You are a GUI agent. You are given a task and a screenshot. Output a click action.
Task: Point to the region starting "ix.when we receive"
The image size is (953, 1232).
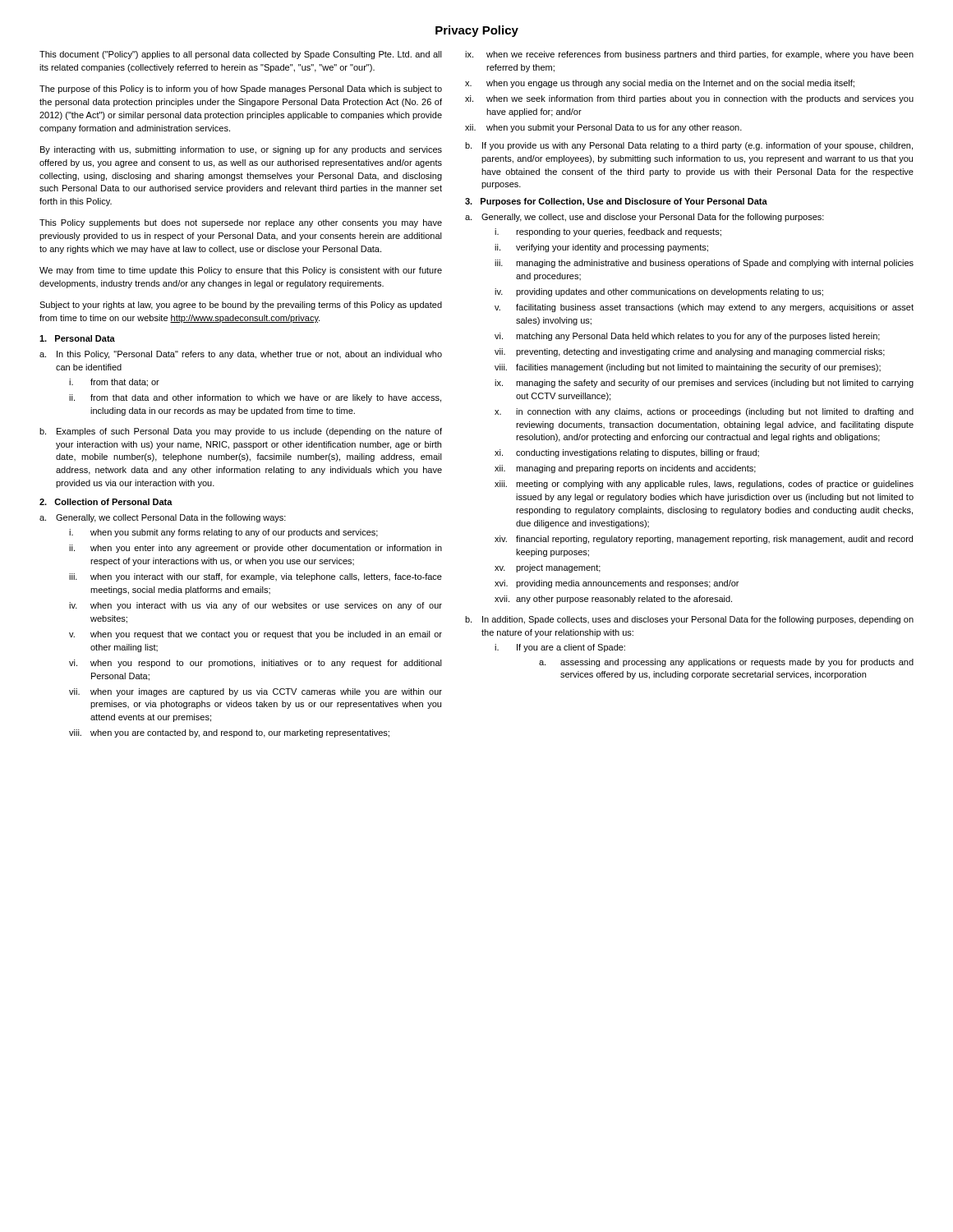pos(689,62)
